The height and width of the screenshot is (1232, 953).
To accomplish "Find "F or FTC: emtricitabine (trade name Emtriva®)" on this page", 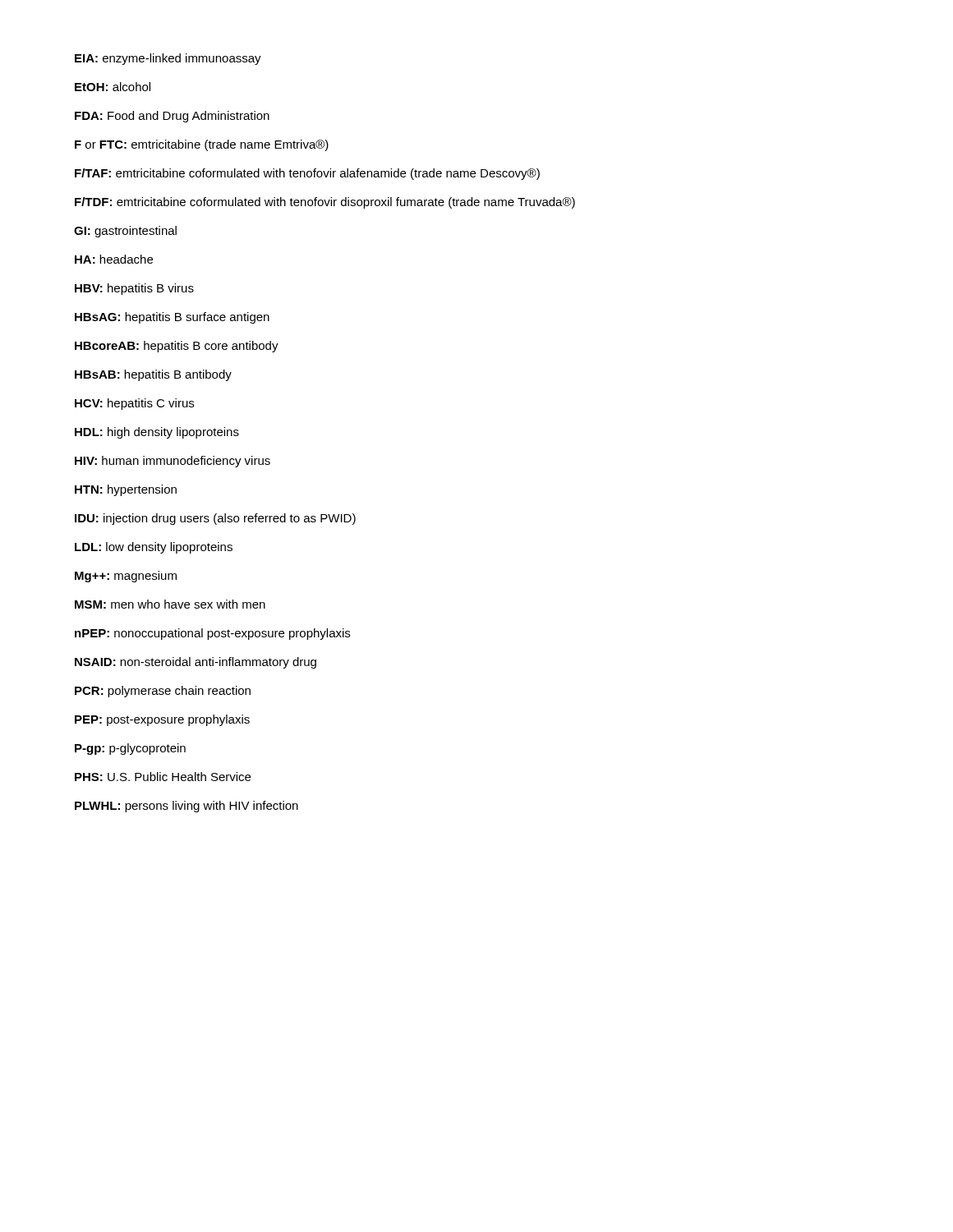I will (201, 144).
